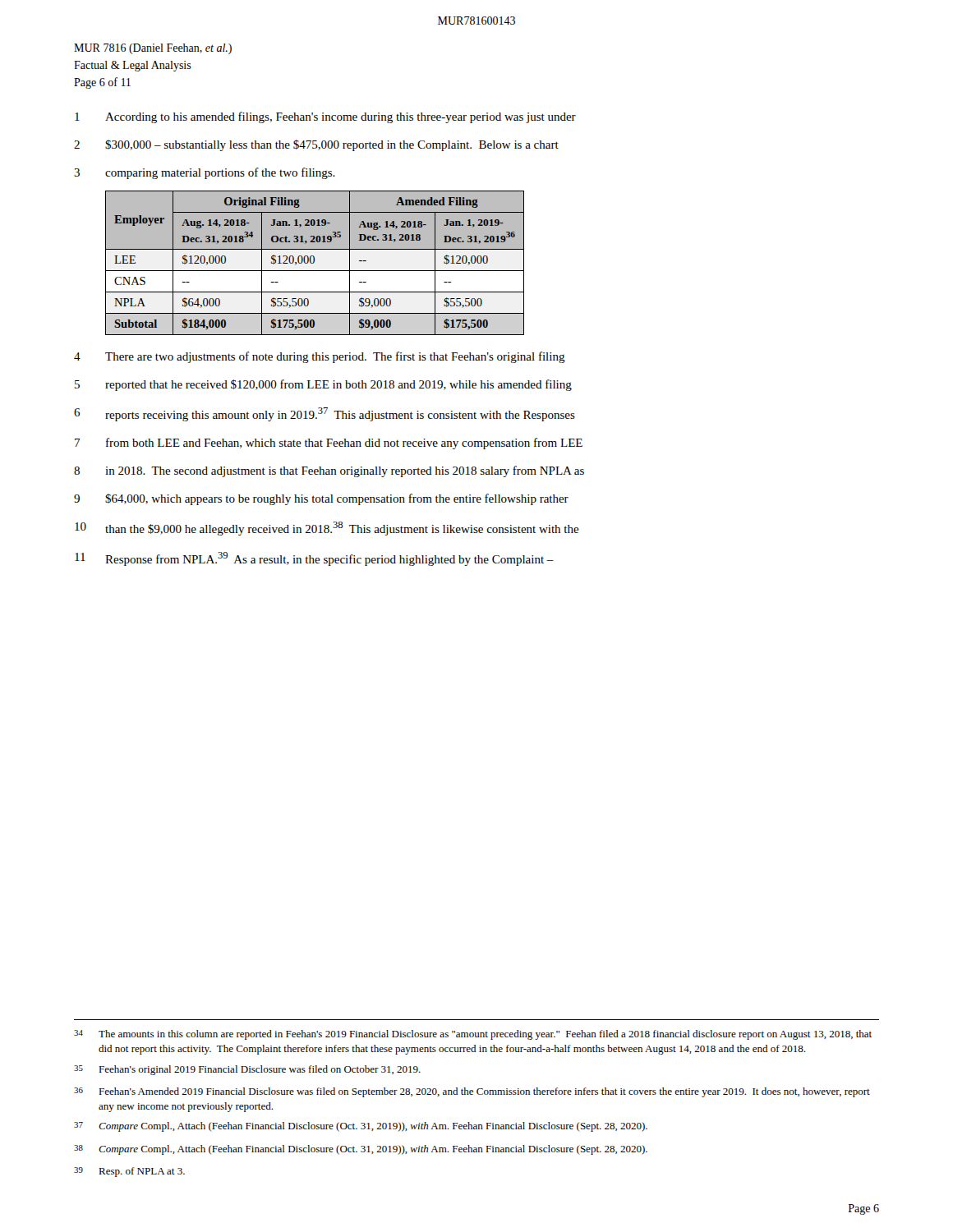The image size is (953, 1232).
Task: Locate the footnote containing "37 Compare Compl., Attach (Feehan Financial"
Action: click(x=476, y=1128)
